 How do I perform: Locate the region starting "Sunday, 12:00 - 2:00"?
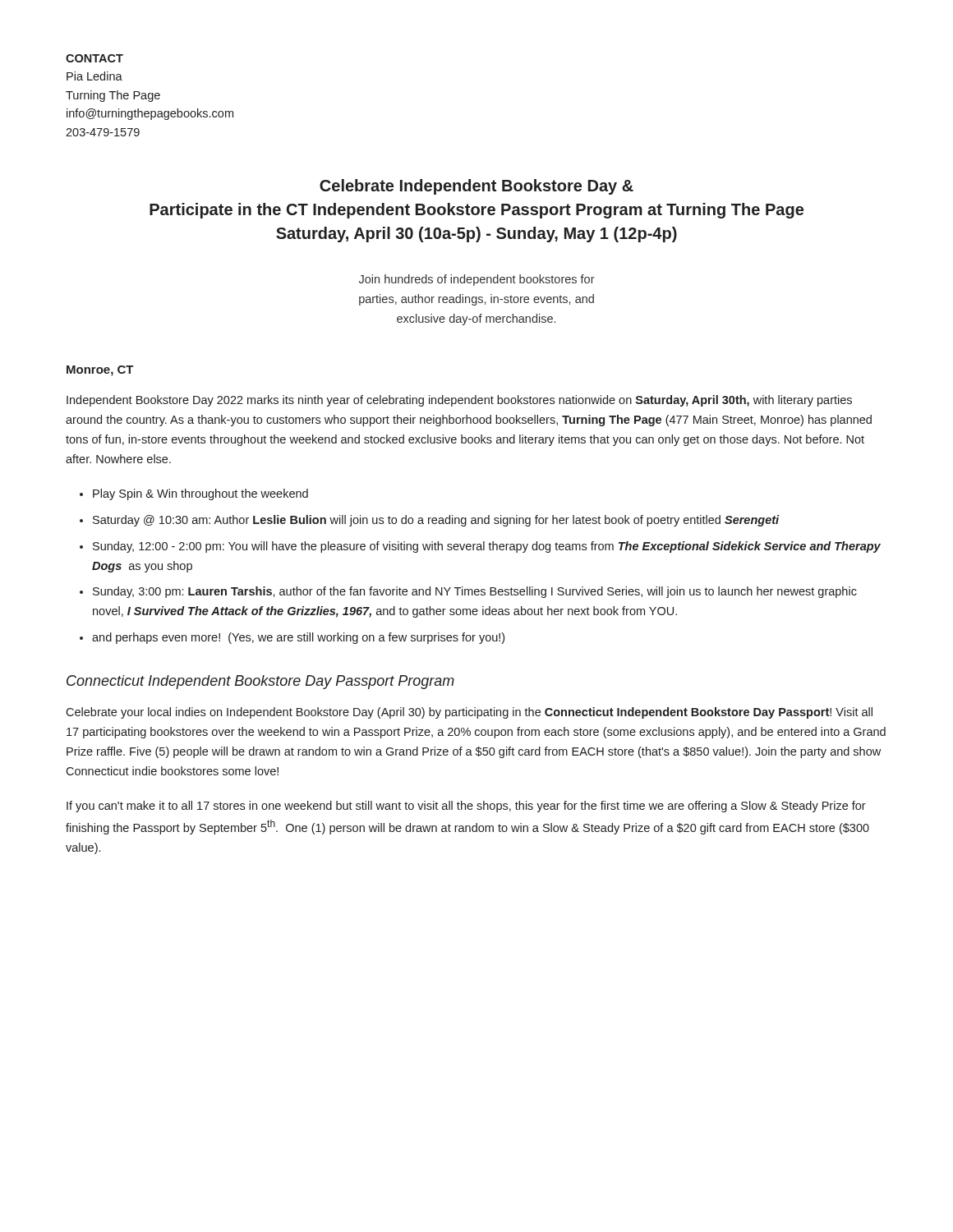(486, 556)
